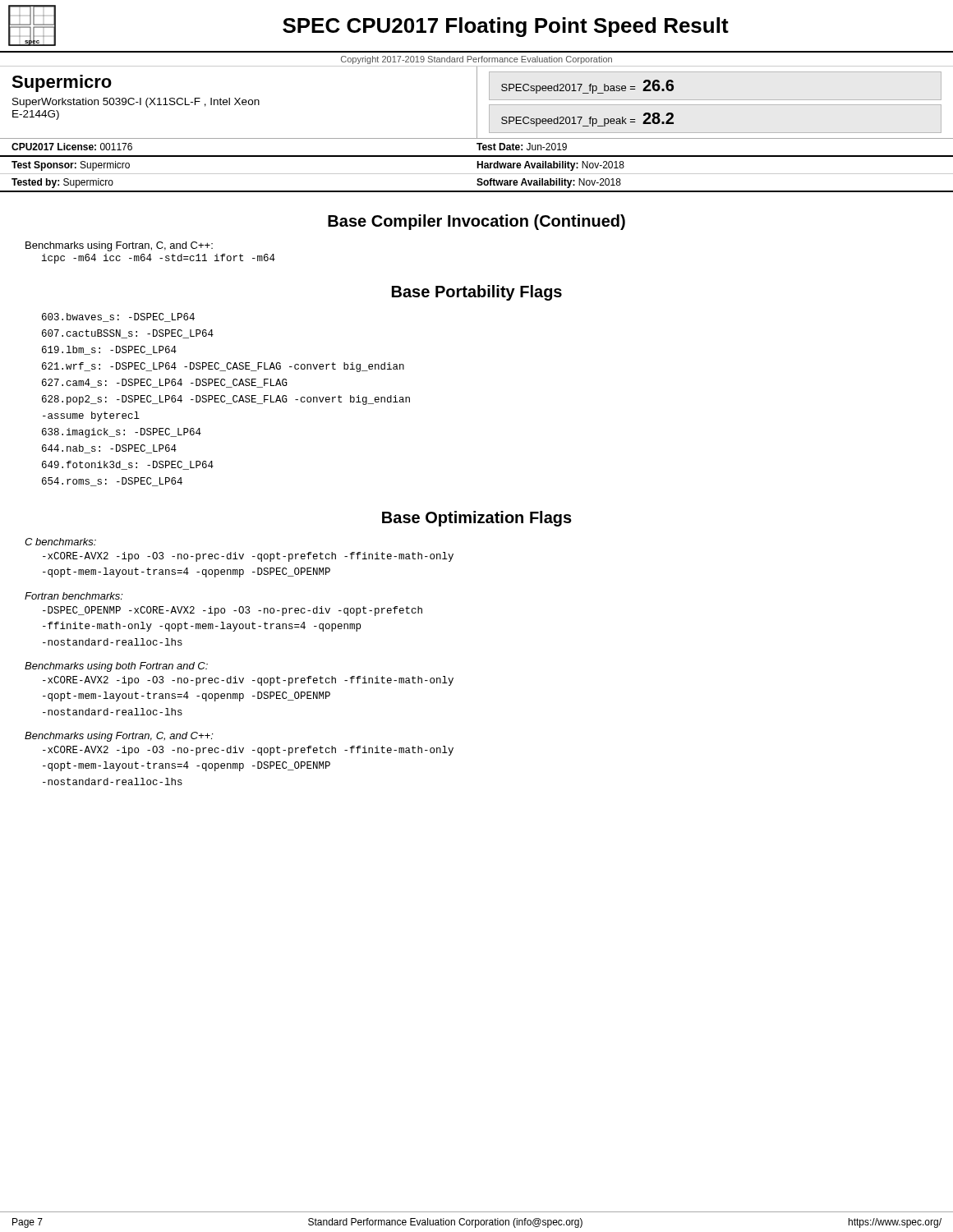The width and height of the screenshot is (953, 1232).
Task: Click on the list item that says "644.nab_s: -DSPEC_LP64"
Action: [x=109, y=449]
